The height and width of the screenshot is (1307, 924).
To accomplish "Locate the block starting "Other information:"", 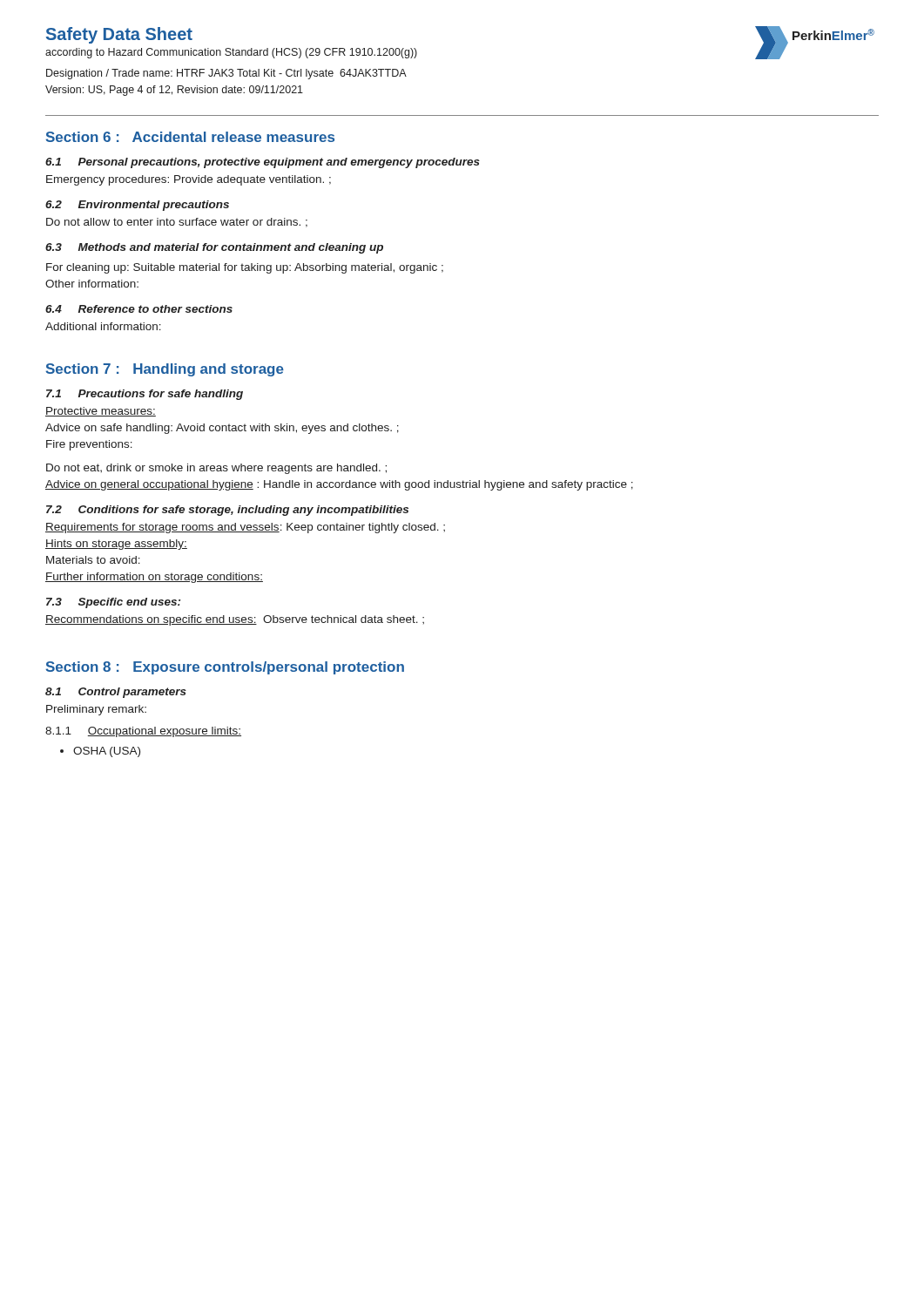I will [x=92, y=284].
